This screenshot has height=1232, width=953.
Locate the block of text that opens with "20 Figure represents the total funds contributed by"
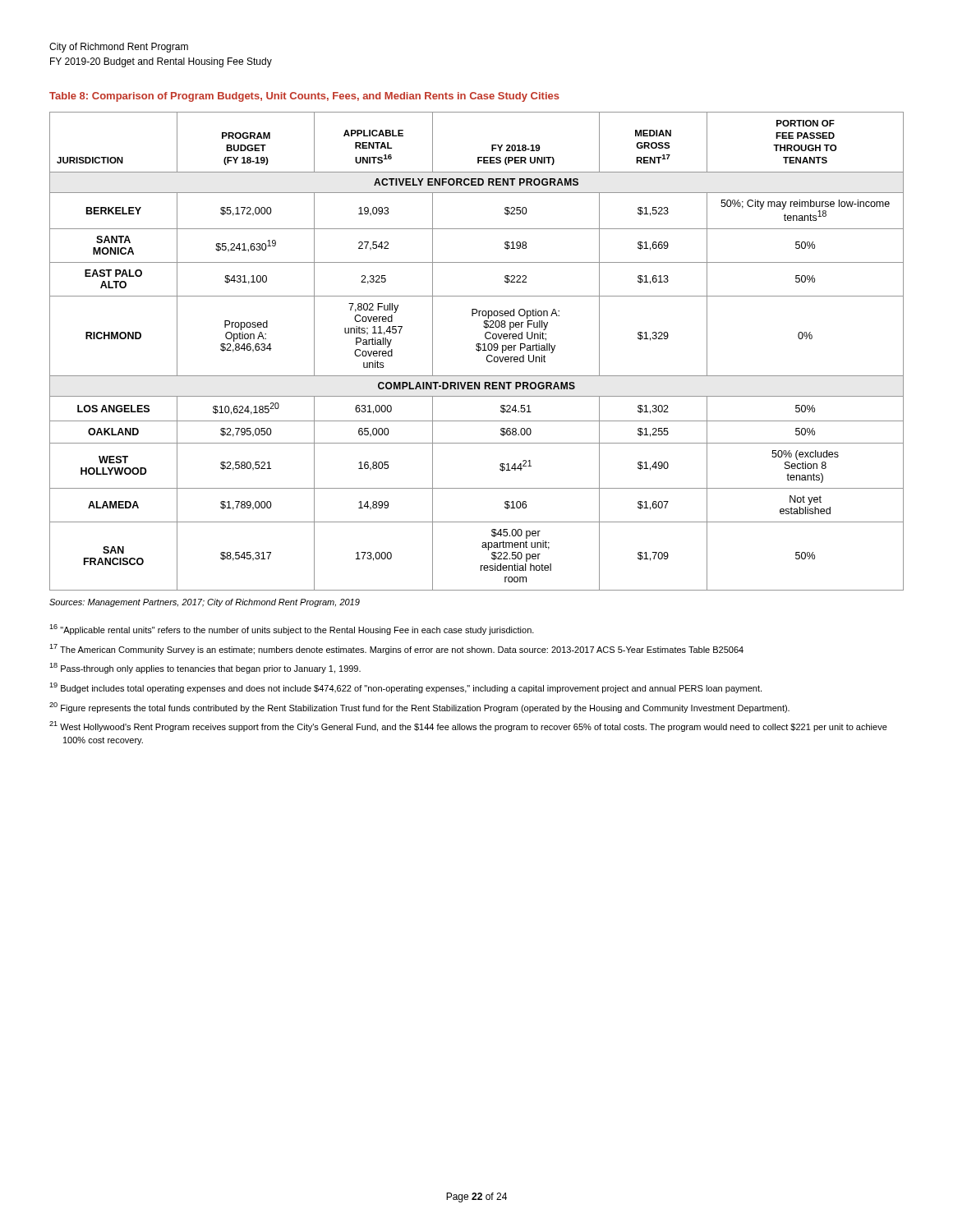[420, 706]
